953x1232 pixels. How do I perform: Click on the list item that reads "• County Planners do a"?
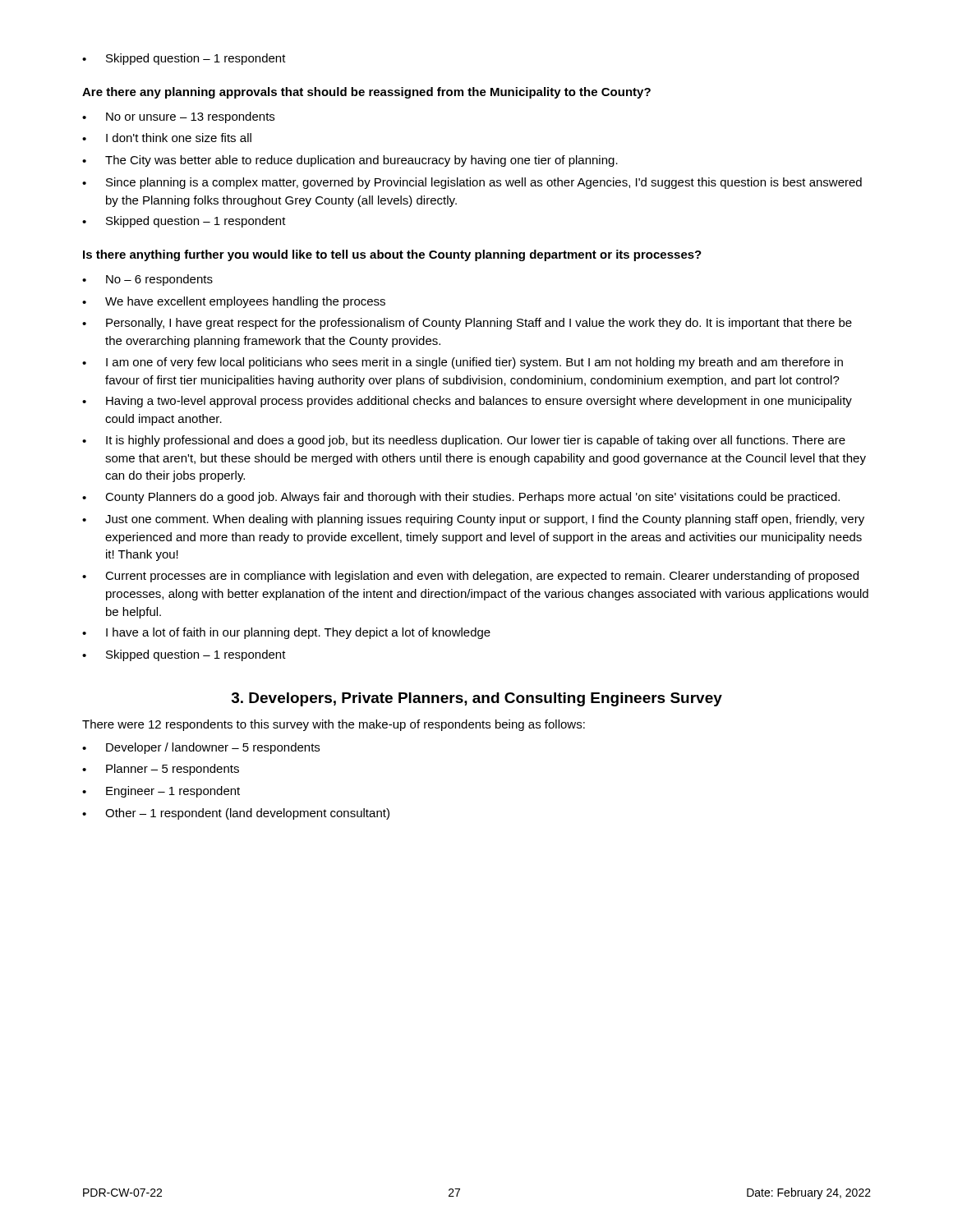[476, 497]
